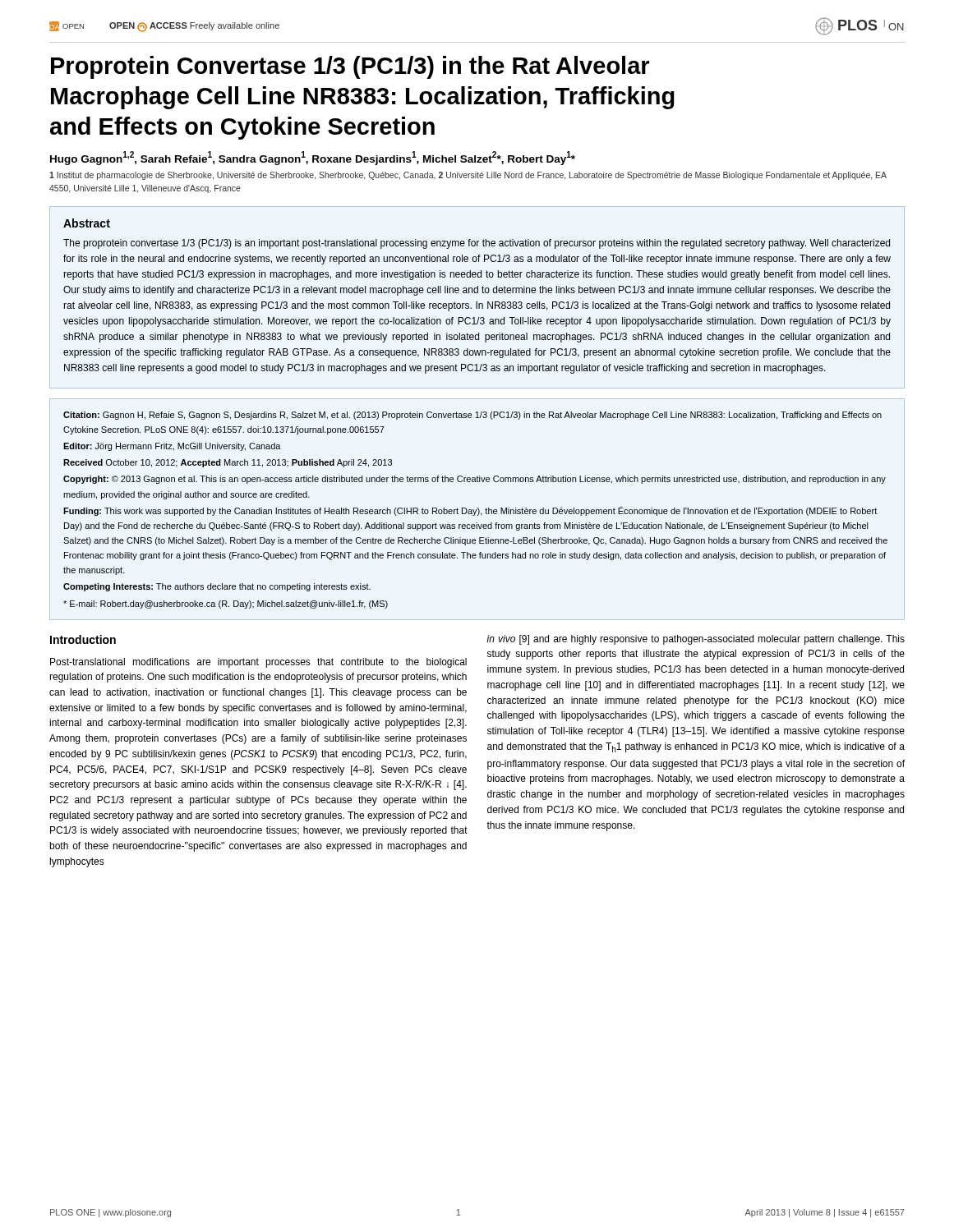Select the element starting "Post-translational modifications are important processes that contribute to"

(258, 762)
